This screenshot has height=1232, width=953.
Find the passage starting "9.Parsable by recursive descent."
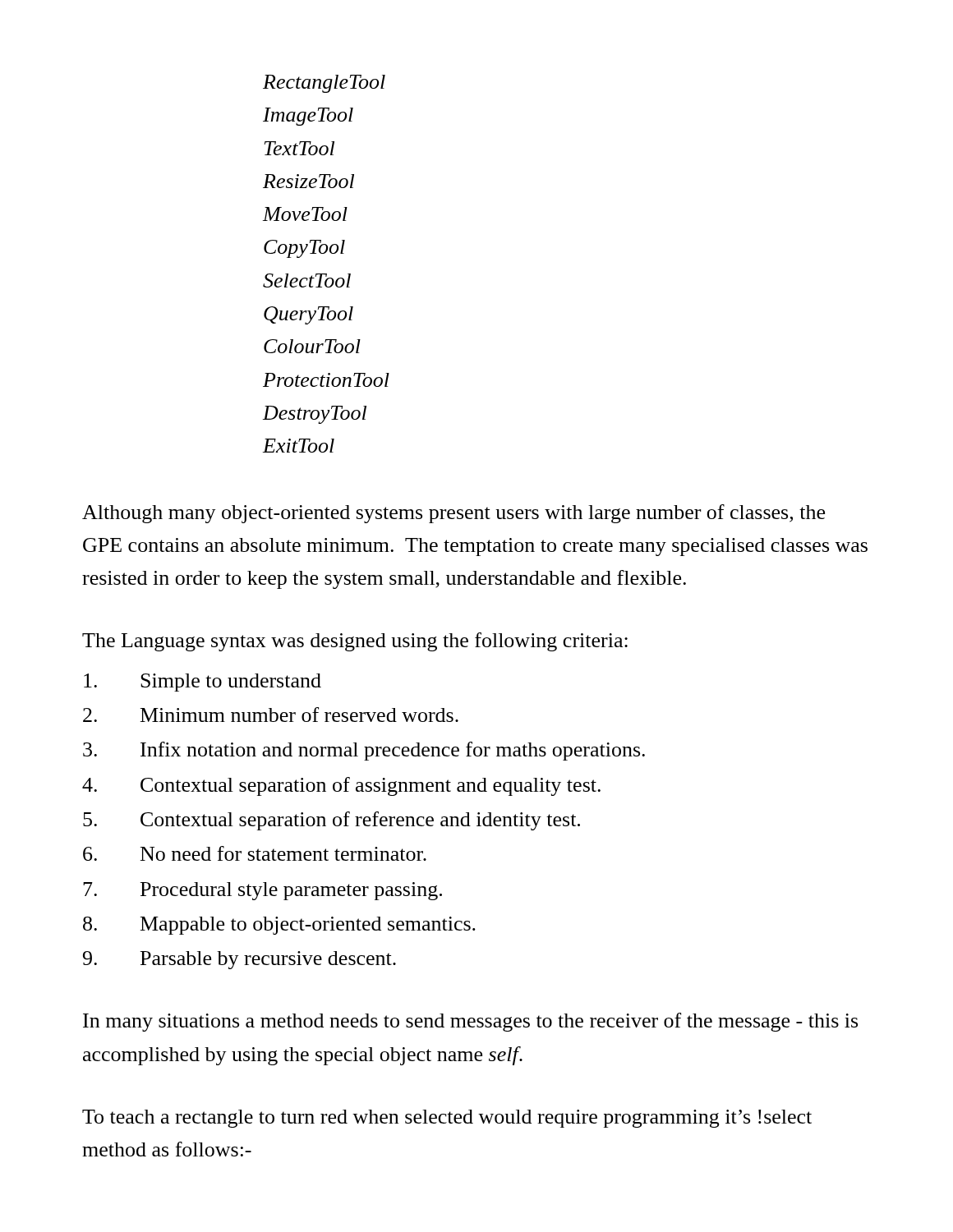[x=239, y=960]
